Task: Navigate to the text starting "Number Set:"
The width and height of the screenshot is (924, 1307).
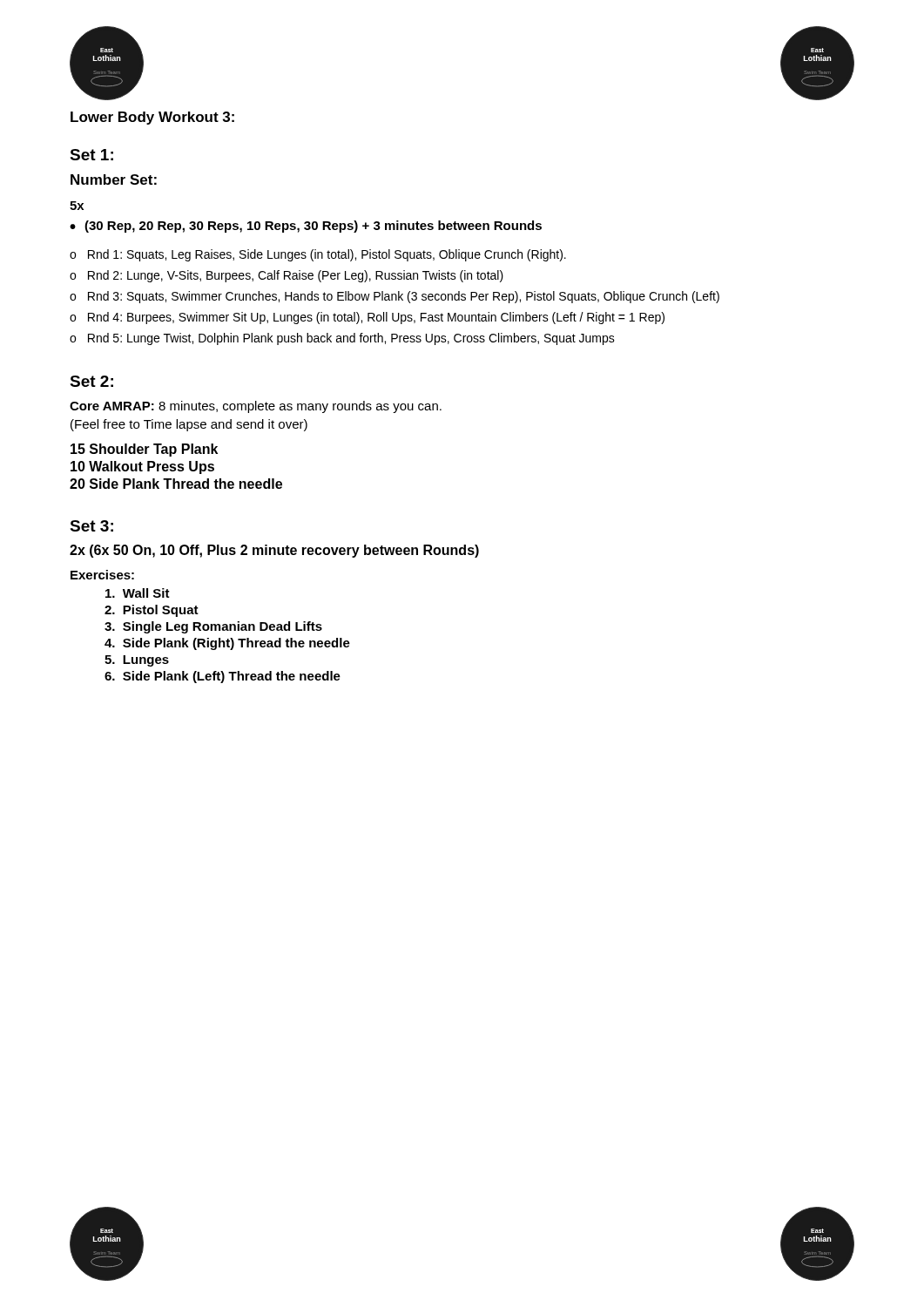Action: (x=114, y=180)
